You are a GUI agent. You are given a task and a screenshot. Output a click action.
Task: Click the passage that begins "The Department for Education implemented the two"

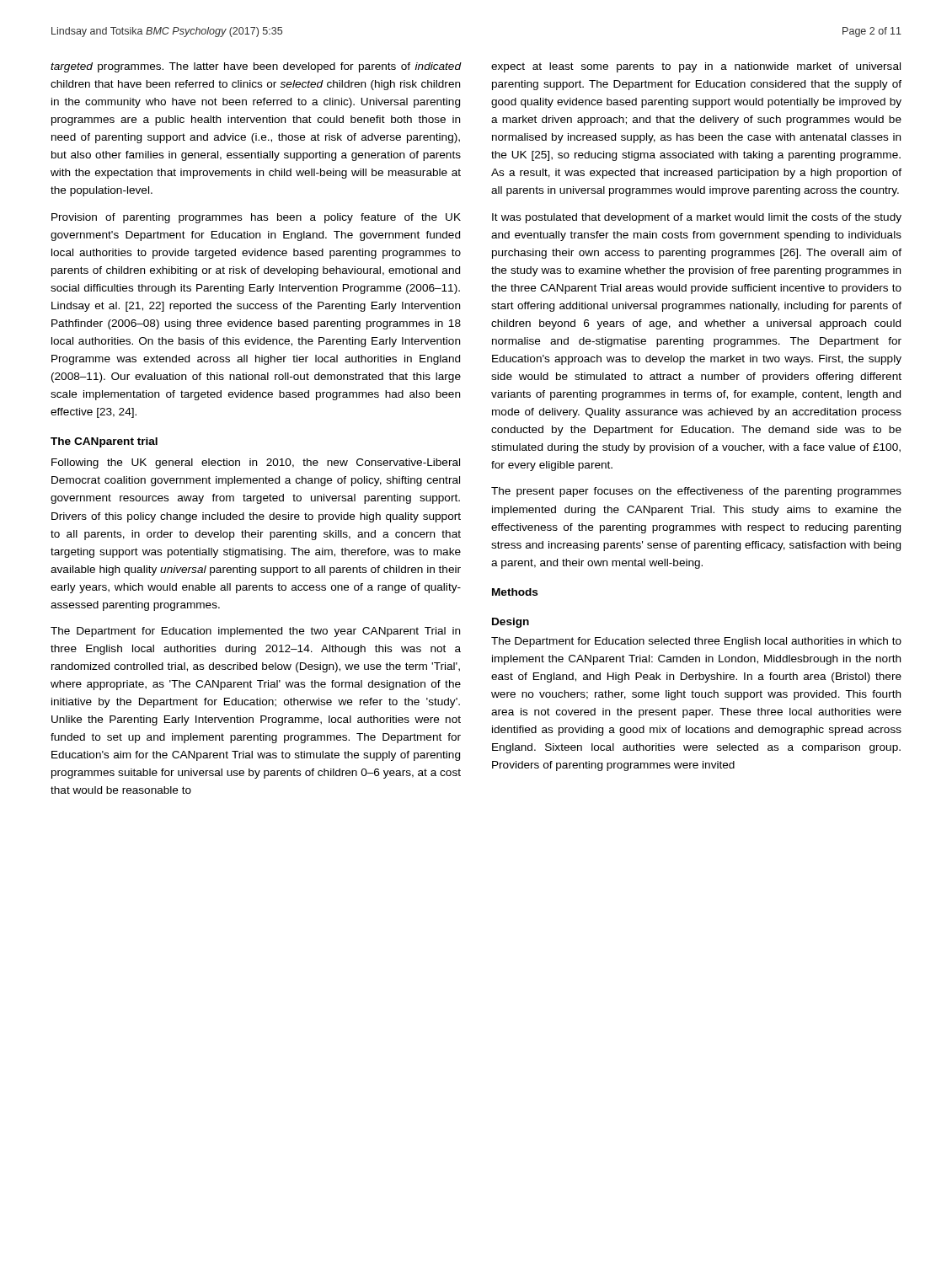pyautogui.click(x=256, y=710)
